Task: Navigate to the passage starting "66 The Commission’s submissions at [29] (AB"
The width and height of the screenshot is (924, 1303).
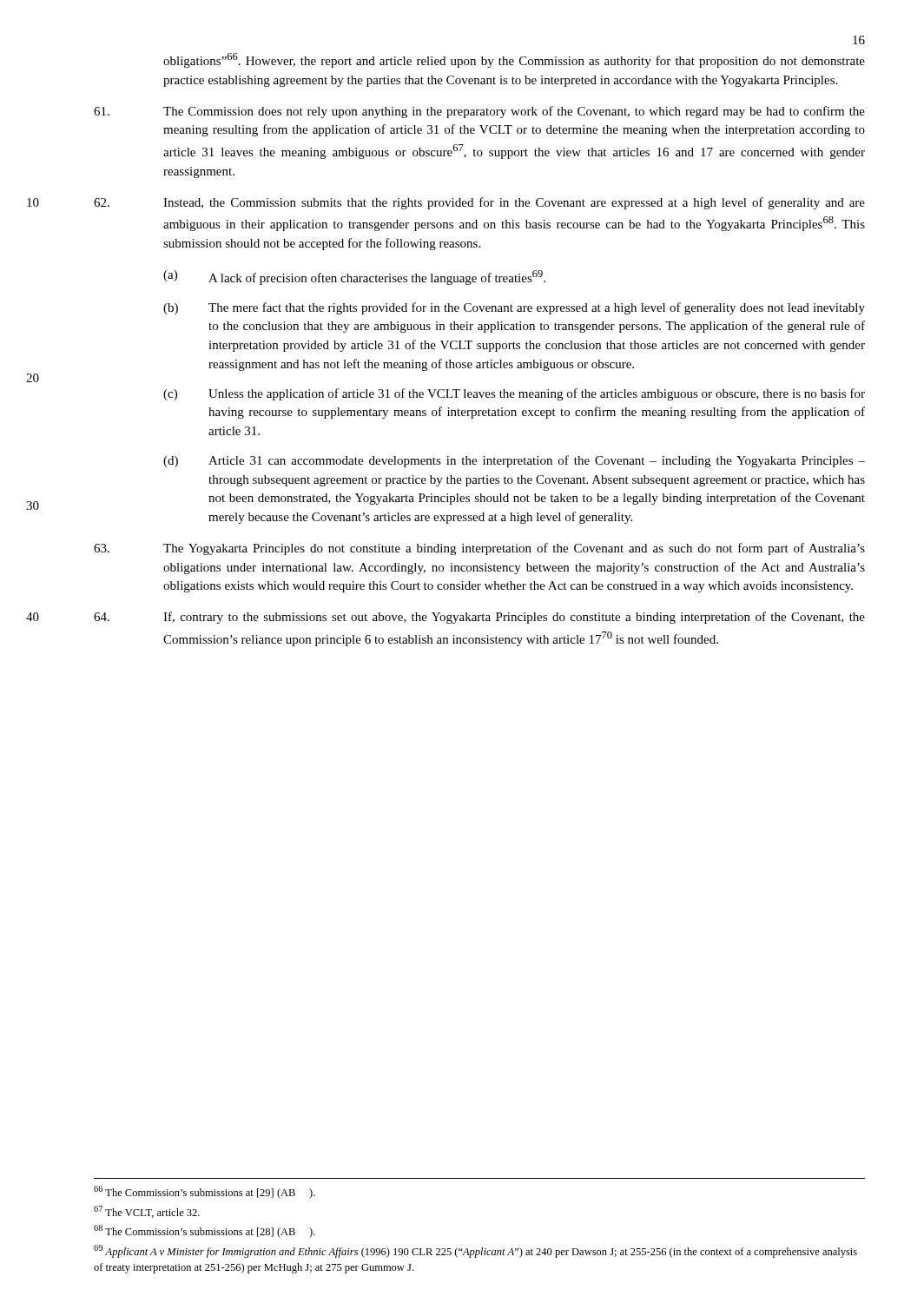Action: 205,1192
